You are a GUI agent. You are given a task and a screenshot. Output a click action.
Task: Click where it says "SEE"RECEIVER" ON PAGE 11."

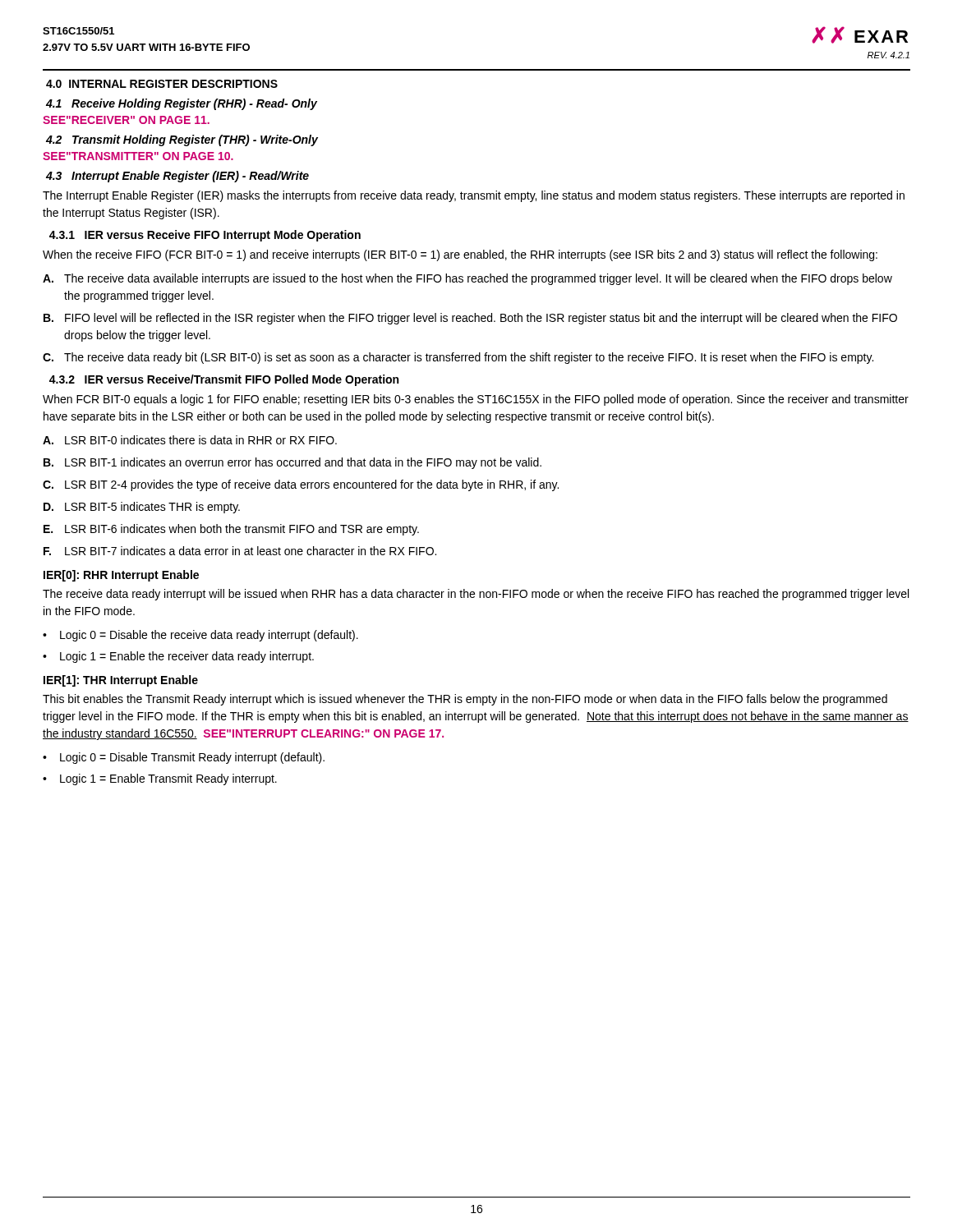tap(126, 120)
